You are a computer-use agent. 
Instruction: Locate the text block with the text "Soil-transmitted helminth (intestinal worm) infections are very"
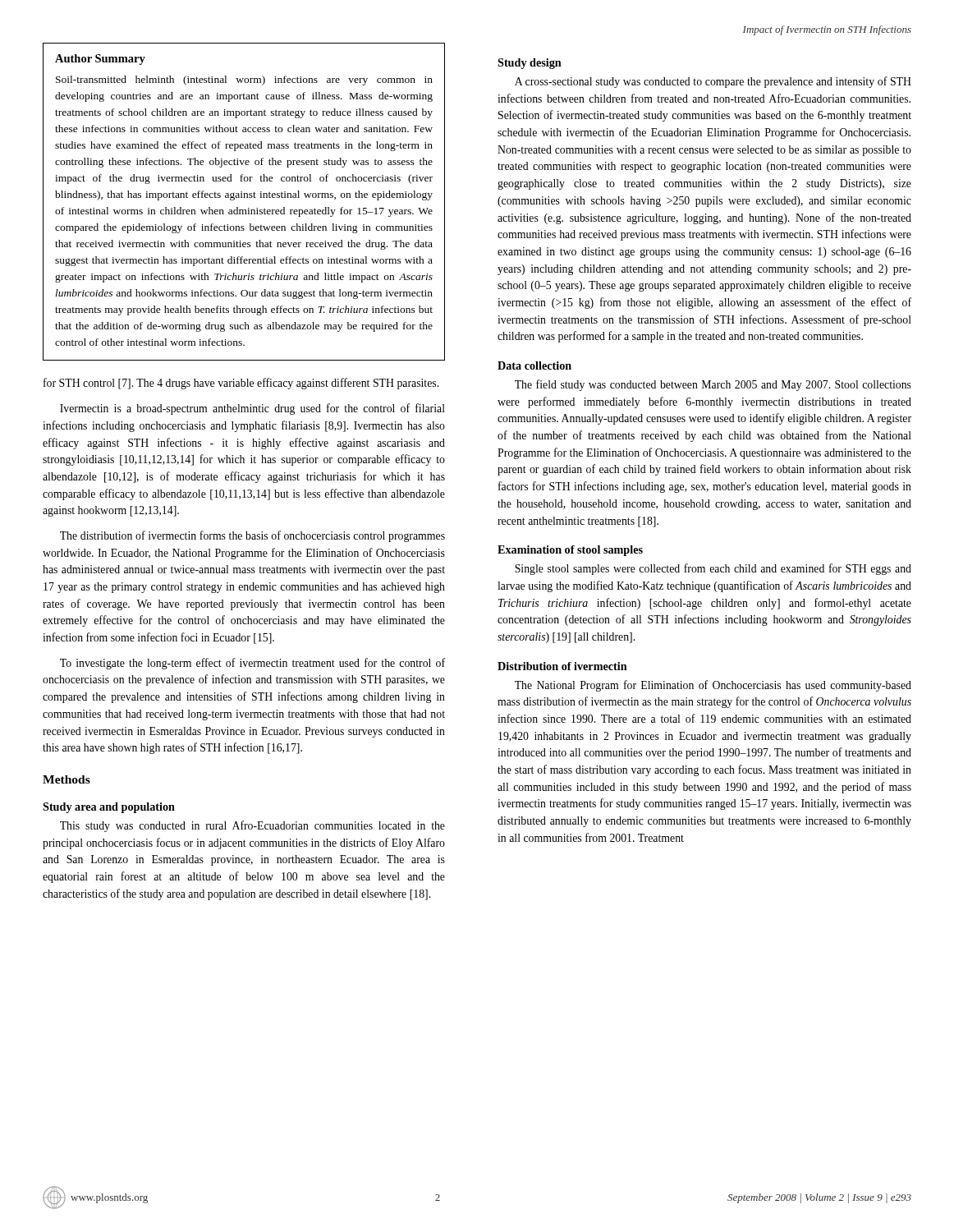coord(244,210)
